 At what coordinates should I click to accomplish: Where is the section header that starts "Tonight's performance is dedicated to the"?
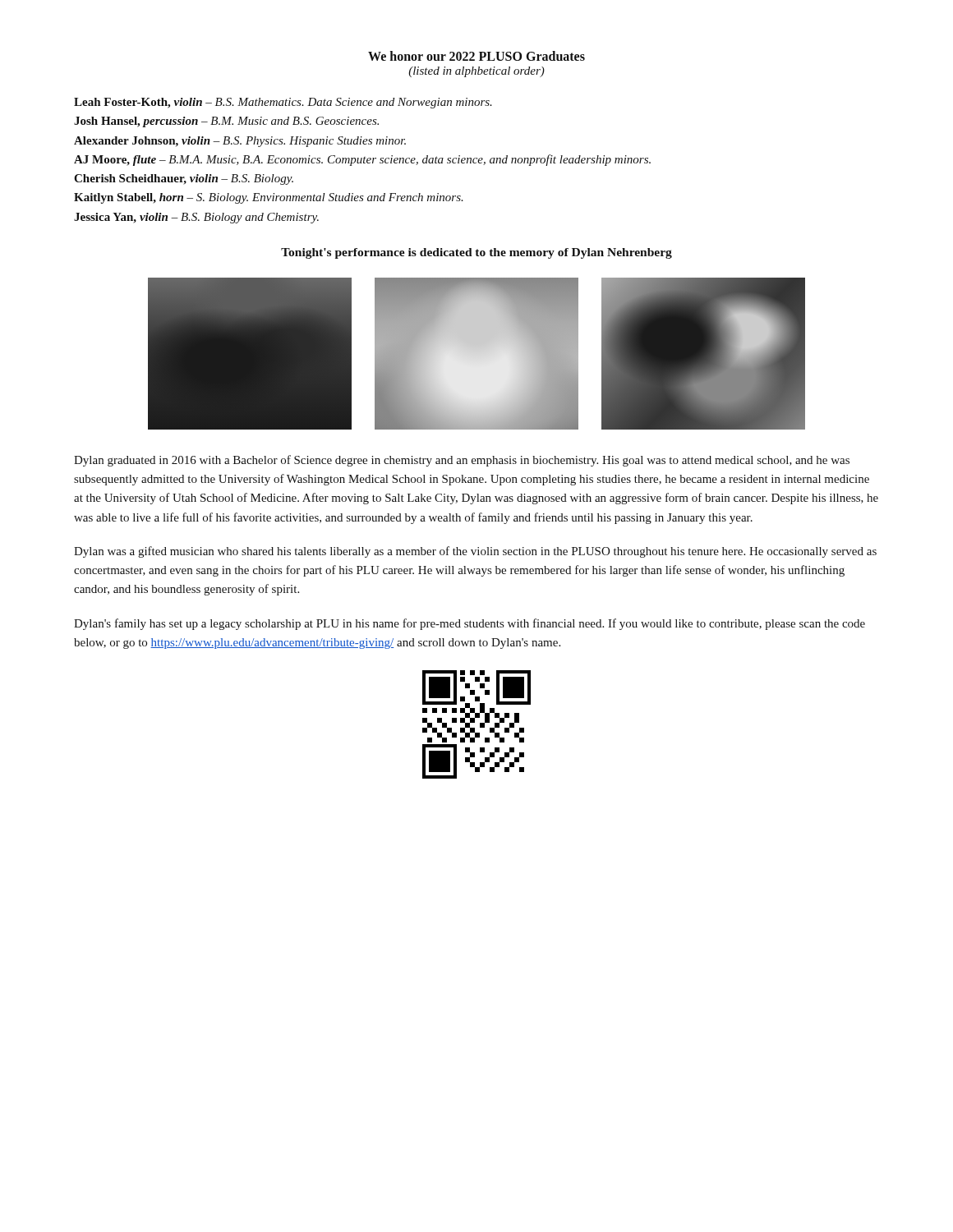tap(476, 252)
